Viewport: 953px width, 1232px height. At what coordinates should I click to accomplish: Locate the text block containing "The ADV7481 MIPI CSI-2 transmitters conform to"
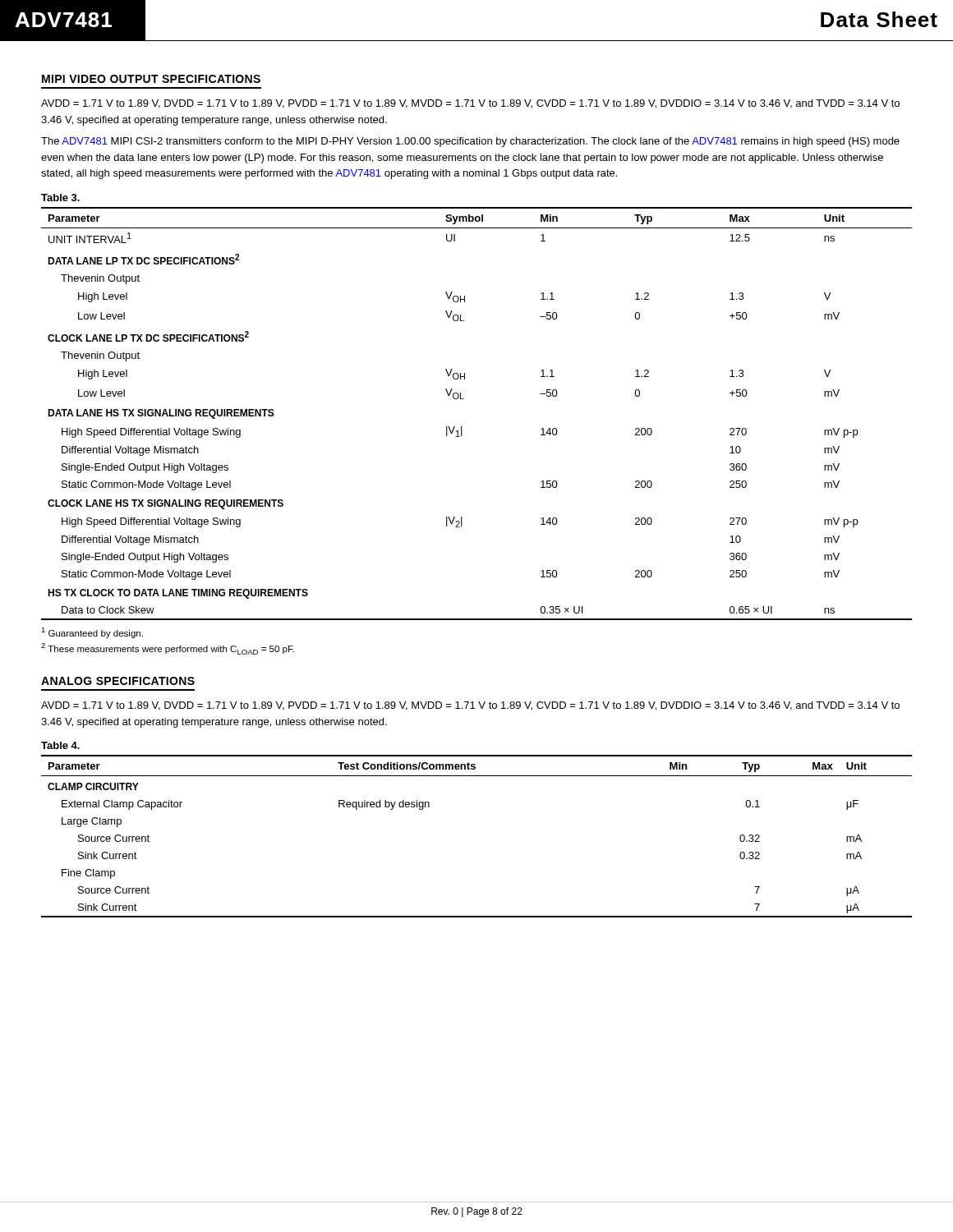(x=470, y=157)
